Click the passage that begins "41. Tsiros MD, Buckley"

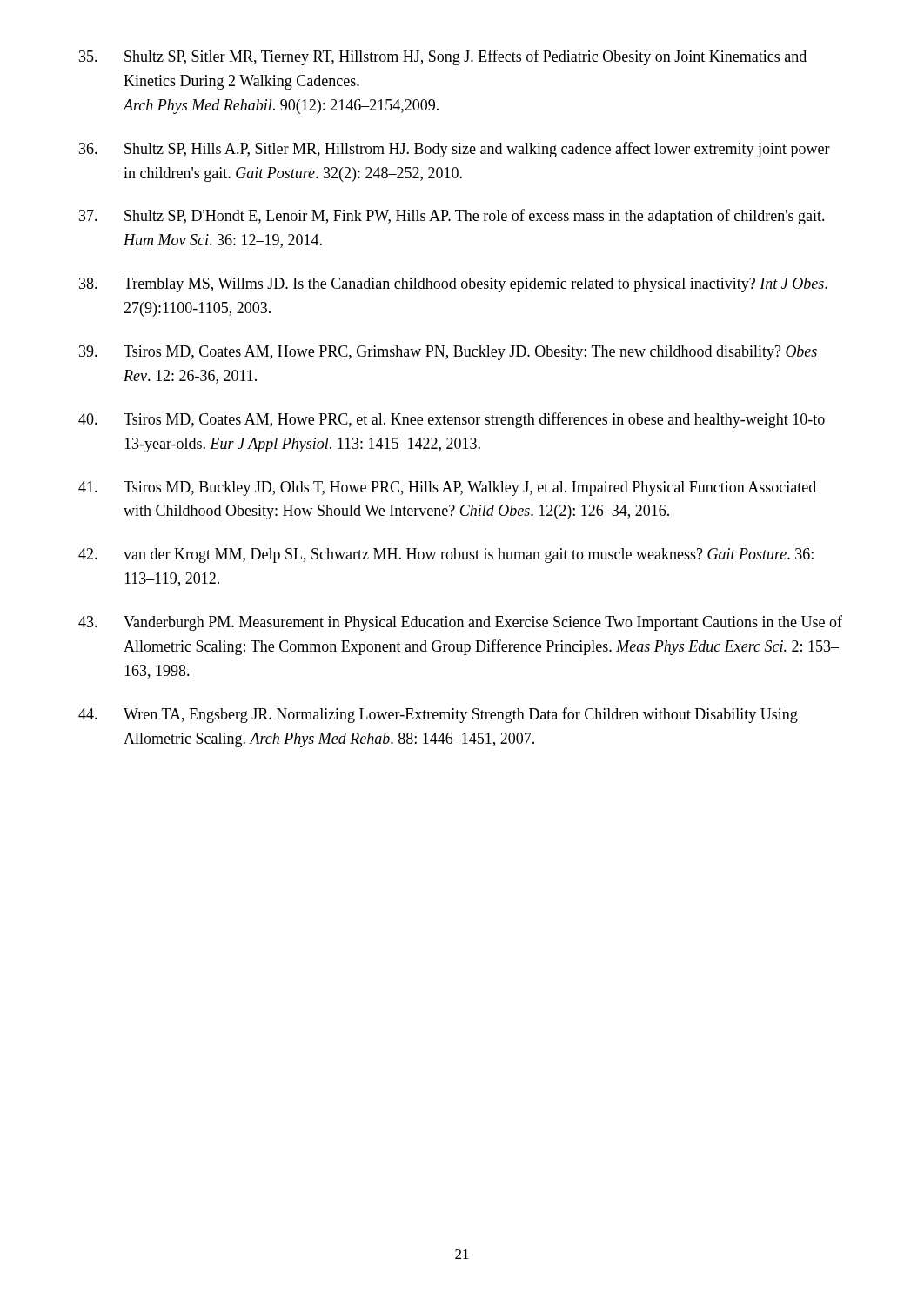tap(462, 500)
